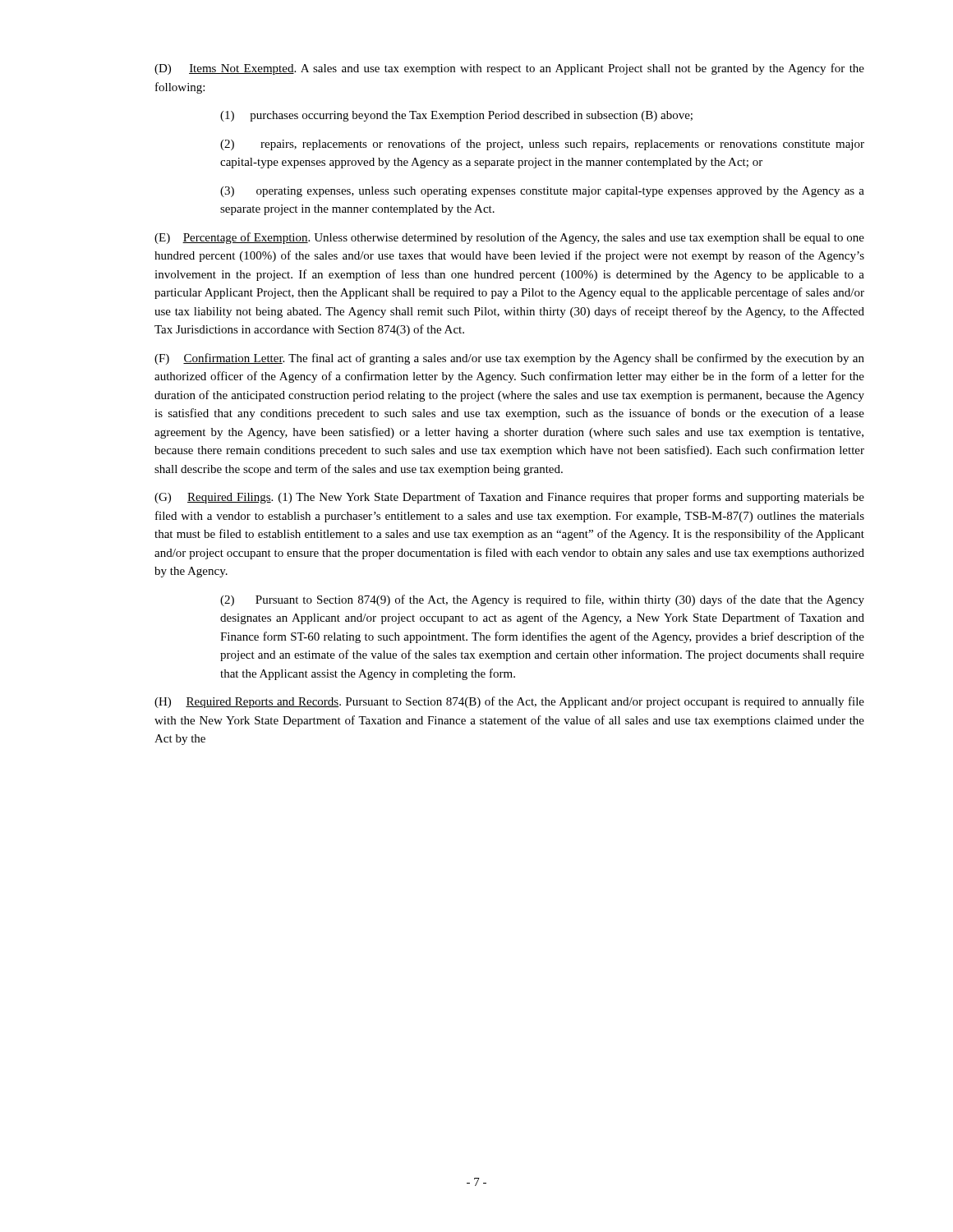Image resolution: width=953 pixels, height=1232 pixels.
Task: Find the region starting "(1) purchases occurring beyond the"
Action: point(542,115)
